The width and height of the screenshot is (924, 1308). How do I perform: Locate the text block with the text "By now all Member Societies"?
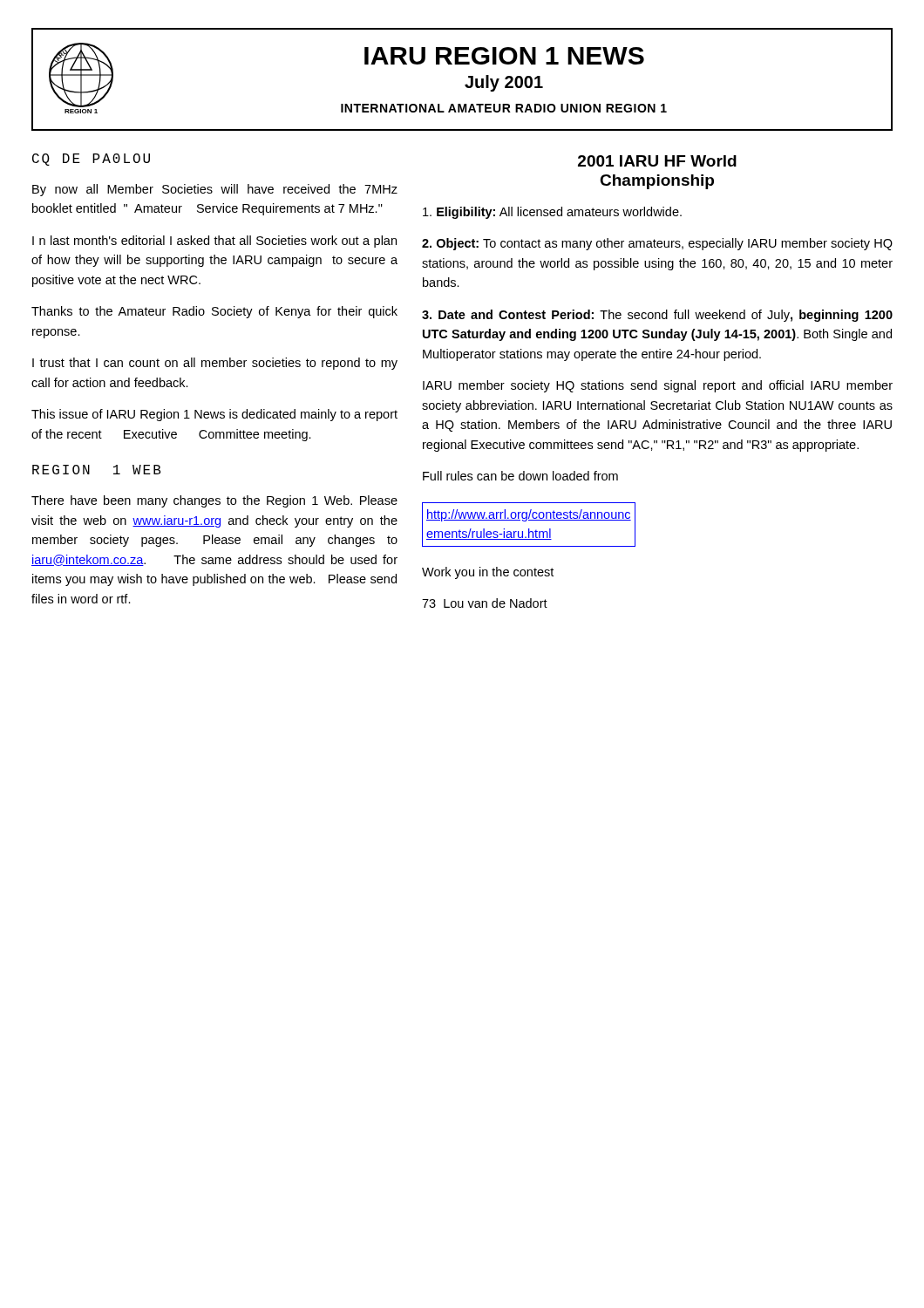point(214,199)
